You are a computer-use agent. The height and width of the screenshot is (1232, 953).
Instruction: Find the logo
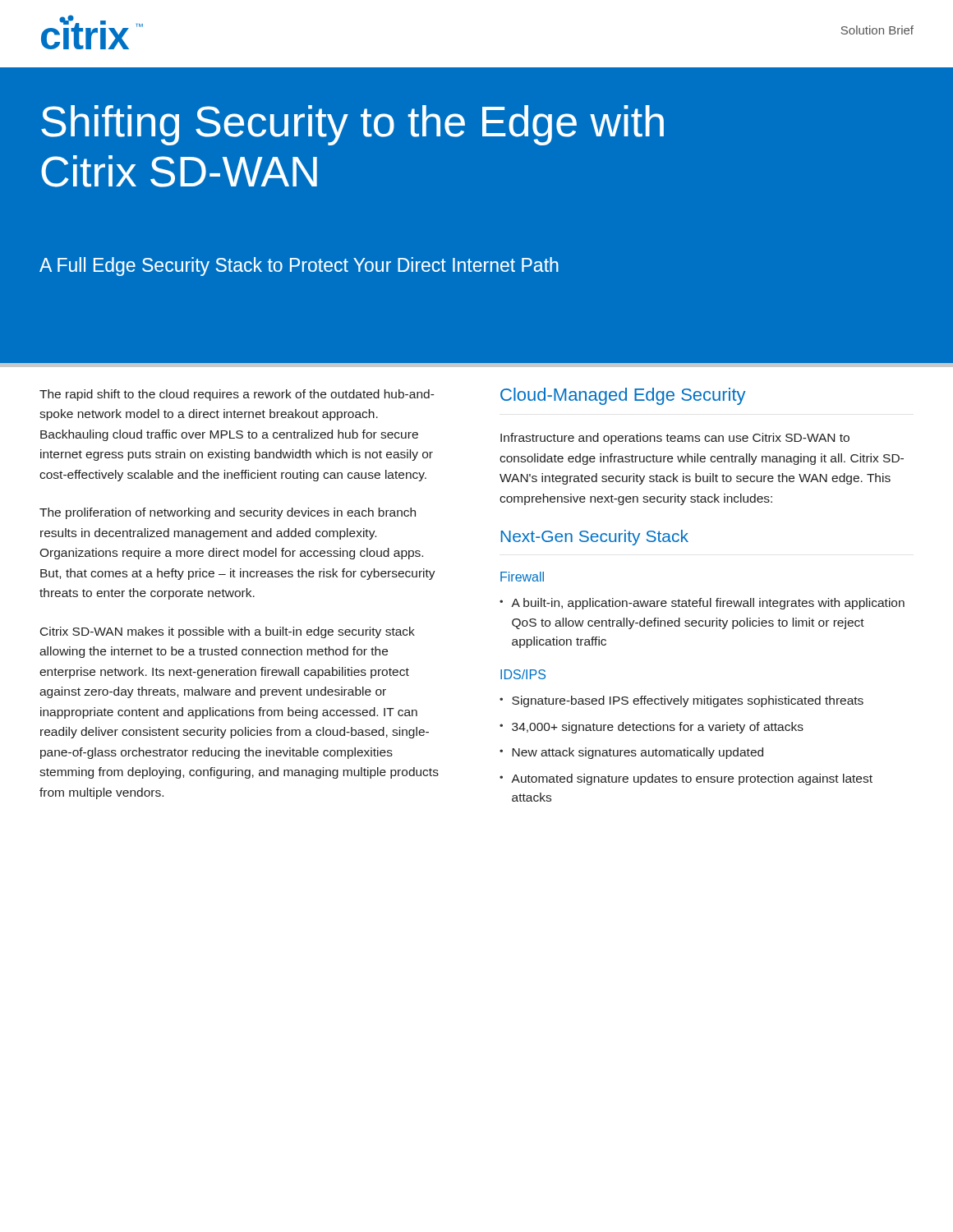tap(93, 38)
